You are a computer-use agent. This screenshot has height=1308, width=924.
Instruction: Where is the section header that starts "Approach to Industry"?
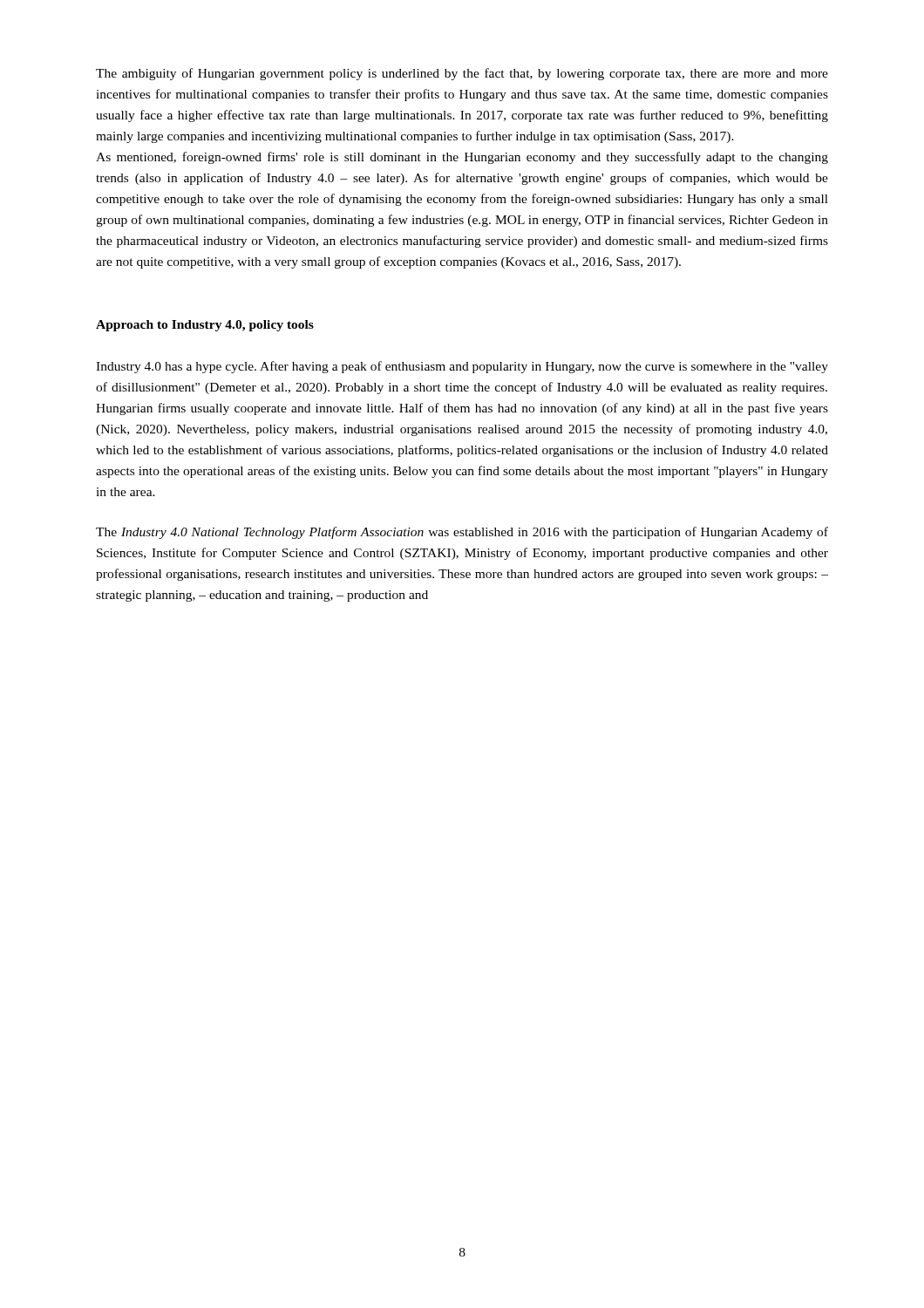click(205, 324)
